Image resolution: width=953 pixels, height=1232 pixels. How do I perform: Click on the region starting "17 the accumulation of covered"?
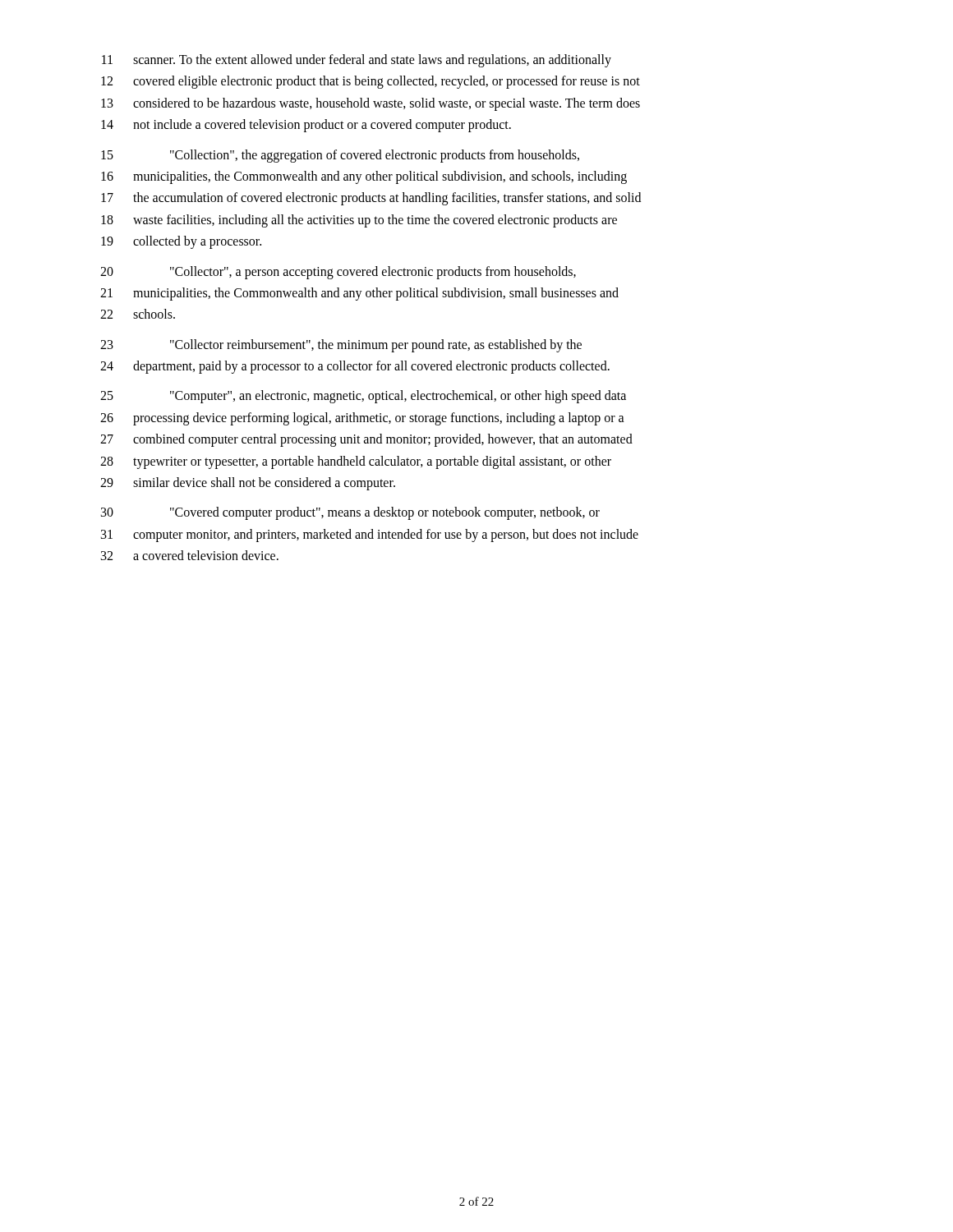click(x=481, y=198)
